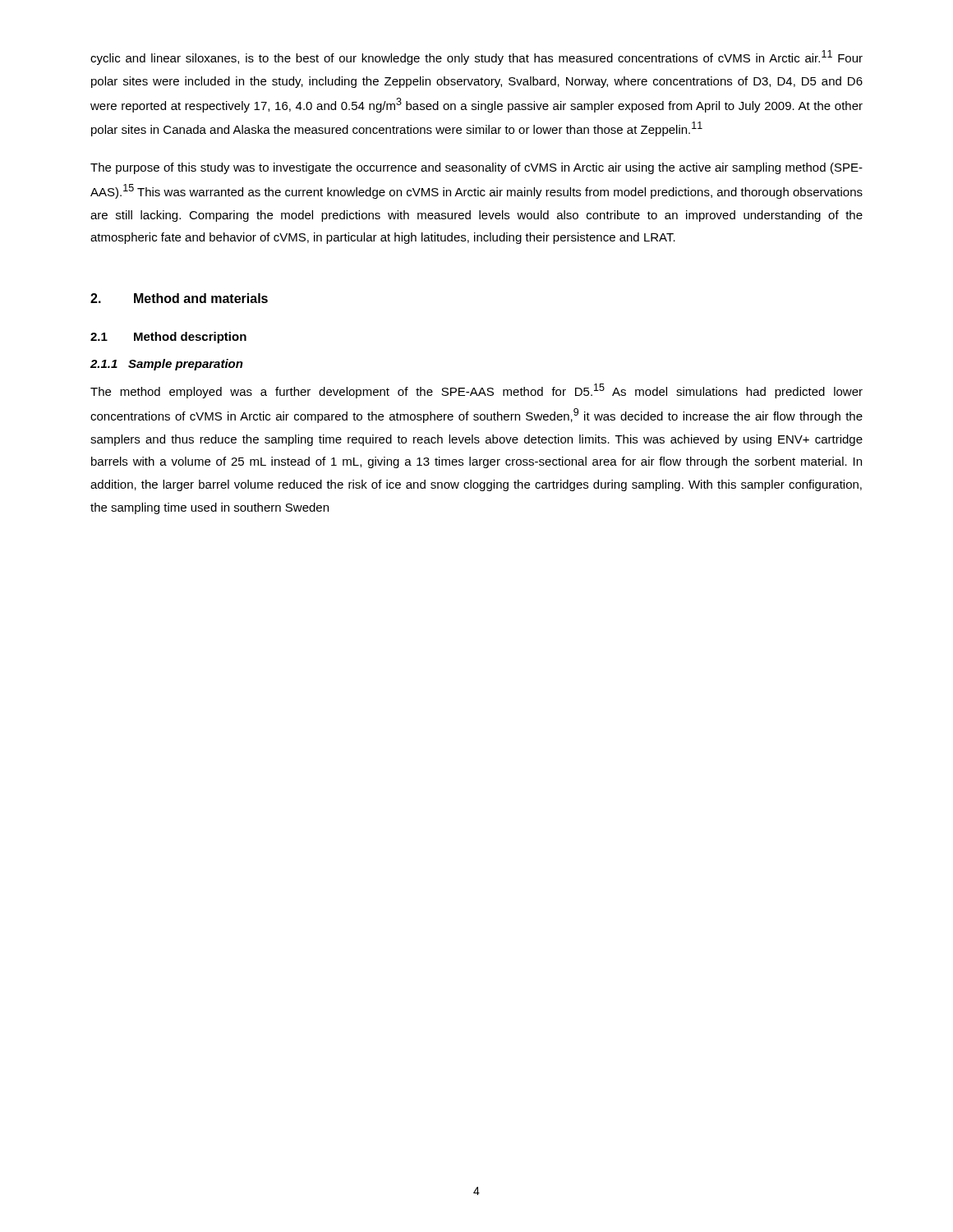Find the block starting "cyclic and linear siloxanes,"
The image size is (953, 1232).
[x=476, y=93]
